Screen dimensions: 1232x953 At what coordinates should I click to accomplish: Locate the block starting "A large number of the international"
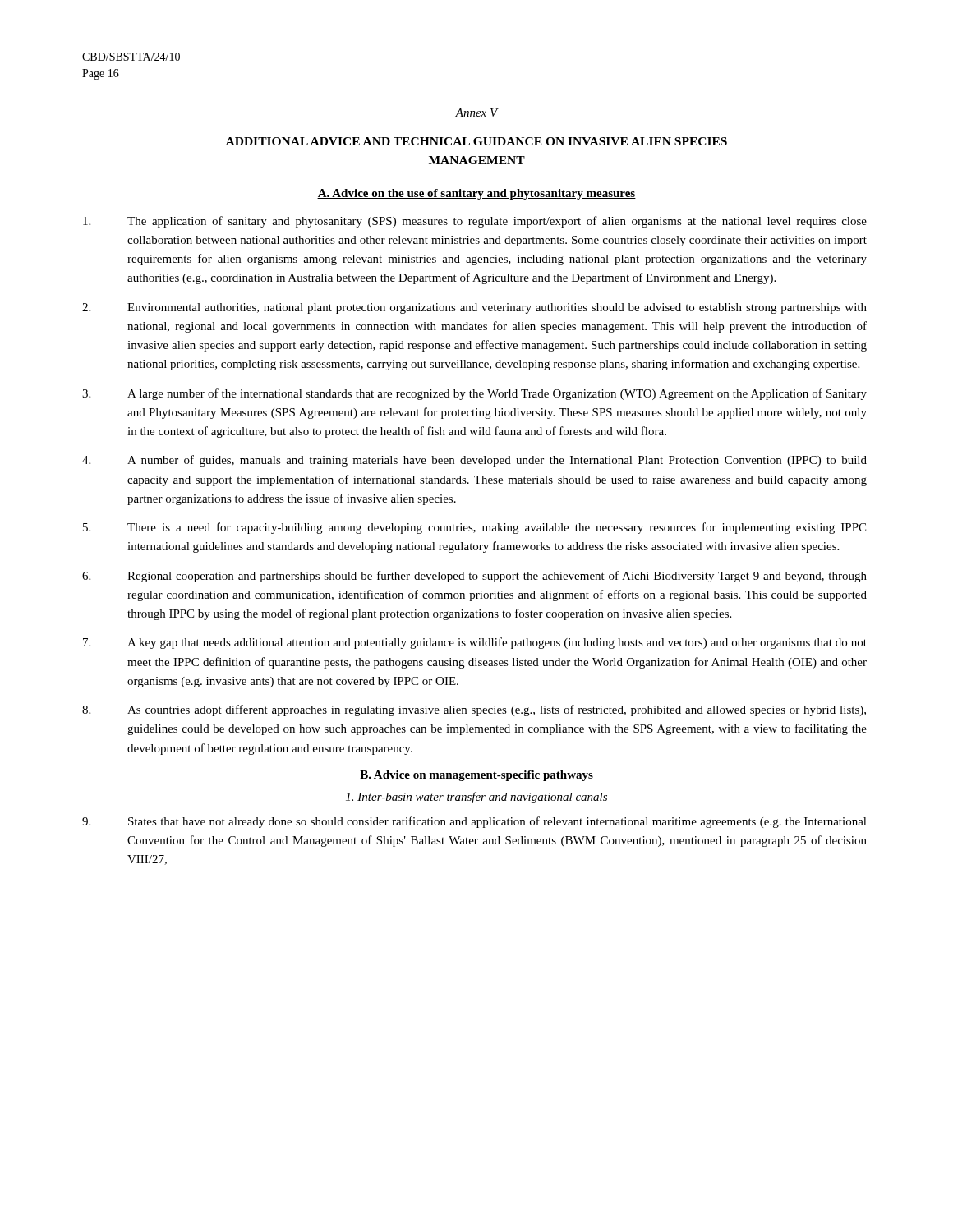click(x=474, y=413)
